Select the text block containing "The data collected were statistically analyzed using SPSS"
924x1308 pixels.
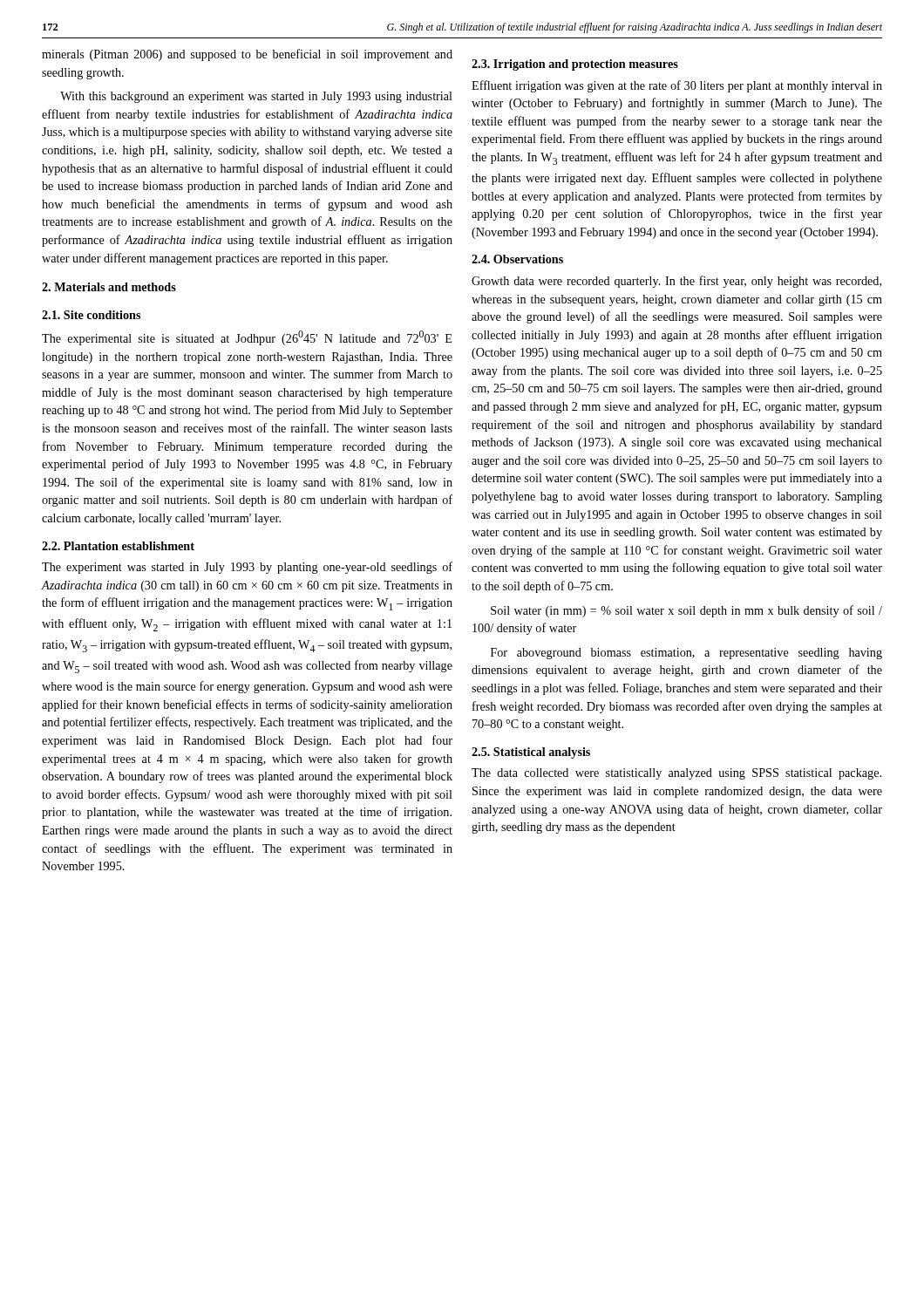[677, 800]
